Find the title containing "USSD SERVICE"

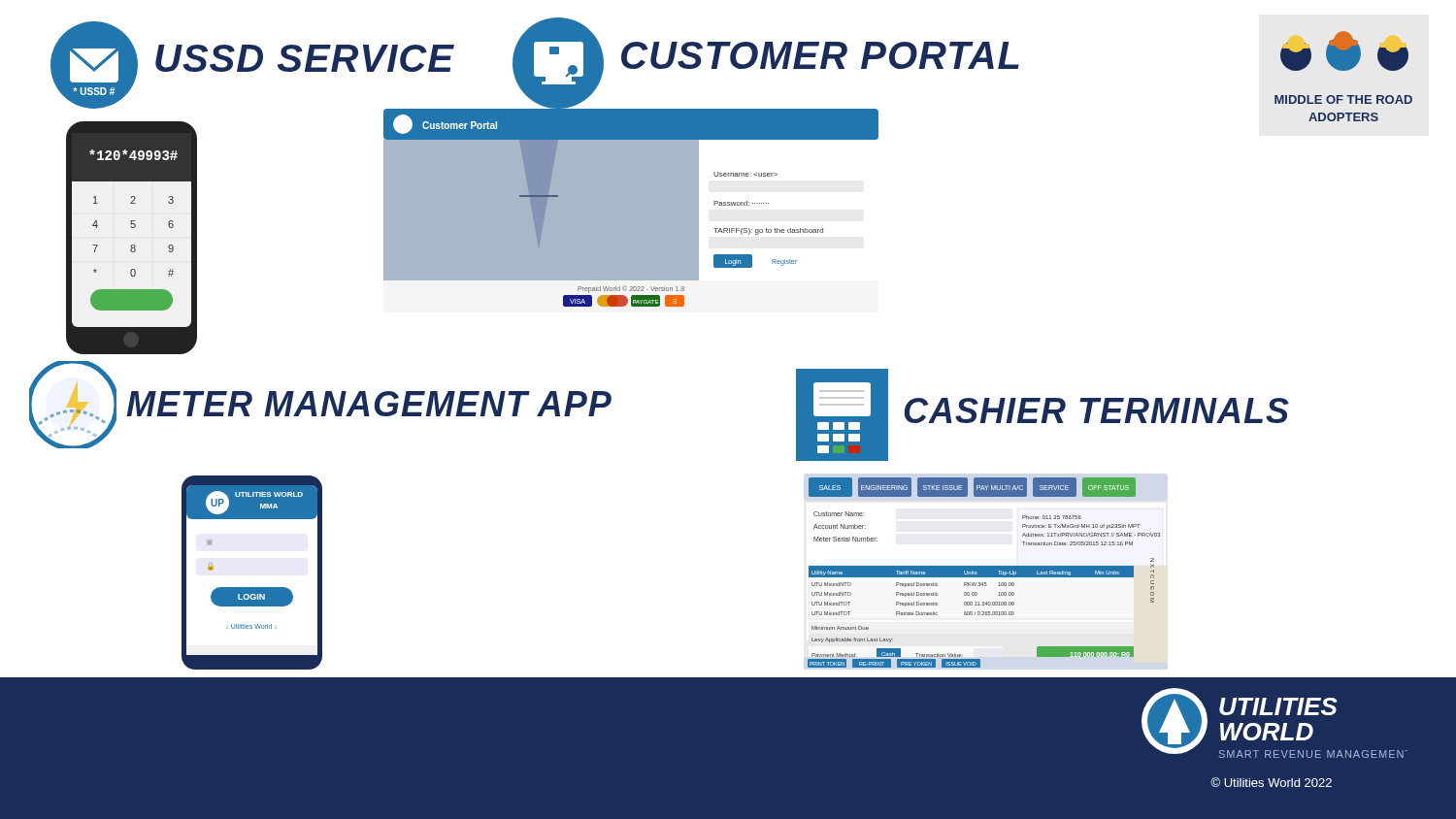click(304, 58)
